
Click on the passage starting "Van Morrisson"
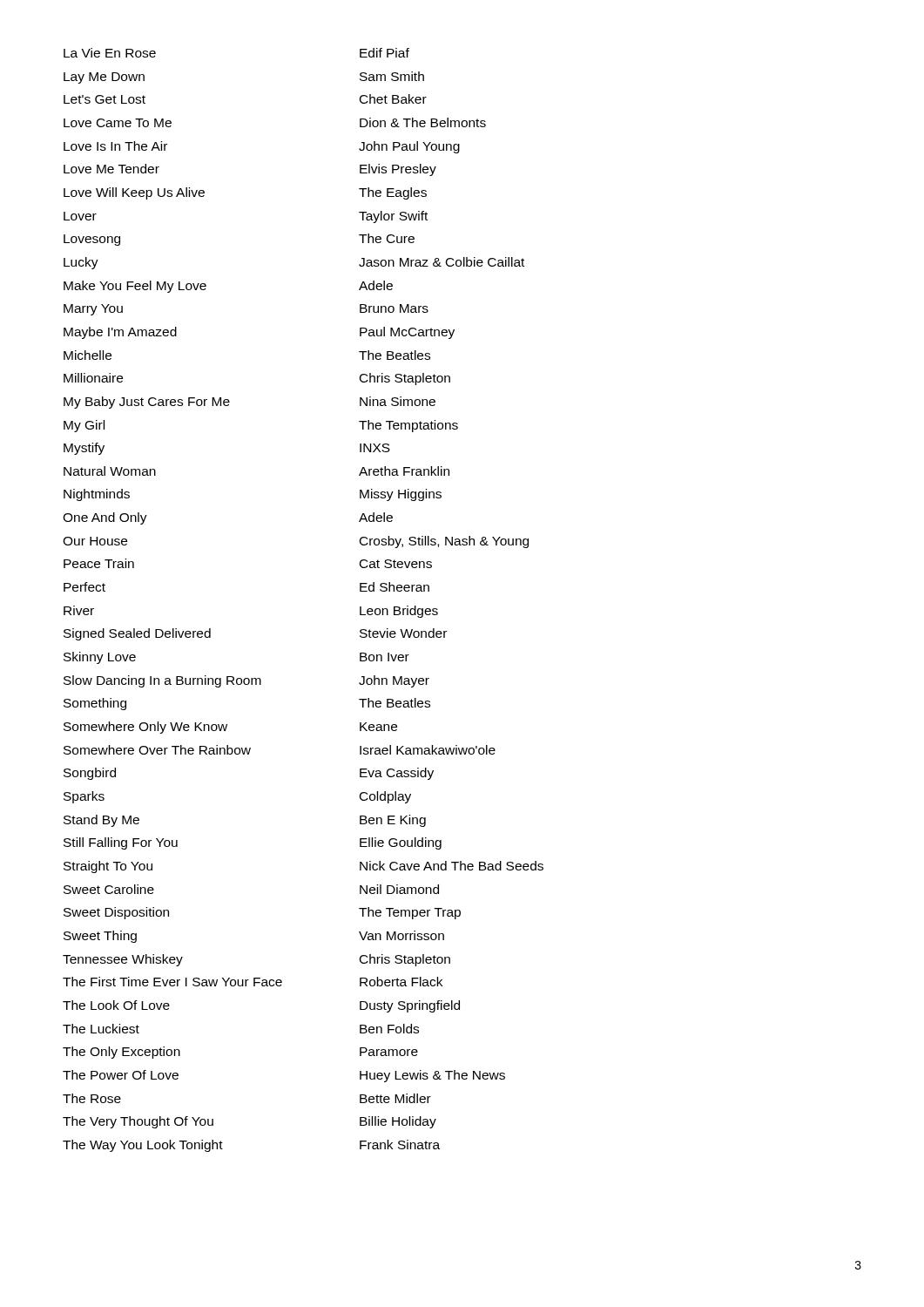(402, 935)
